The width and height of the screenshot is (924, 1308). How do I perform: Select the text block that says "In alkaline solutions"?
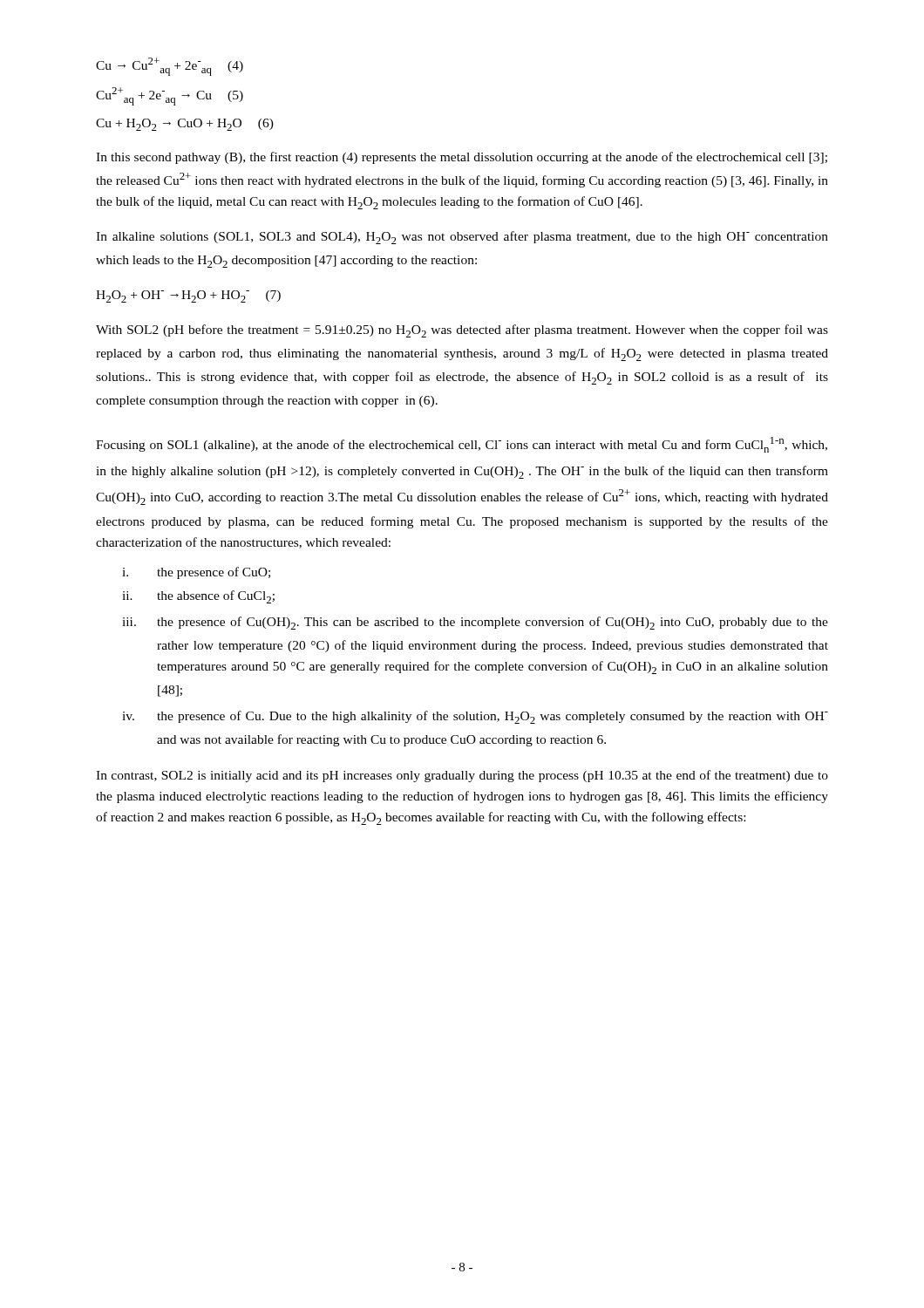(x=462, y=248)
